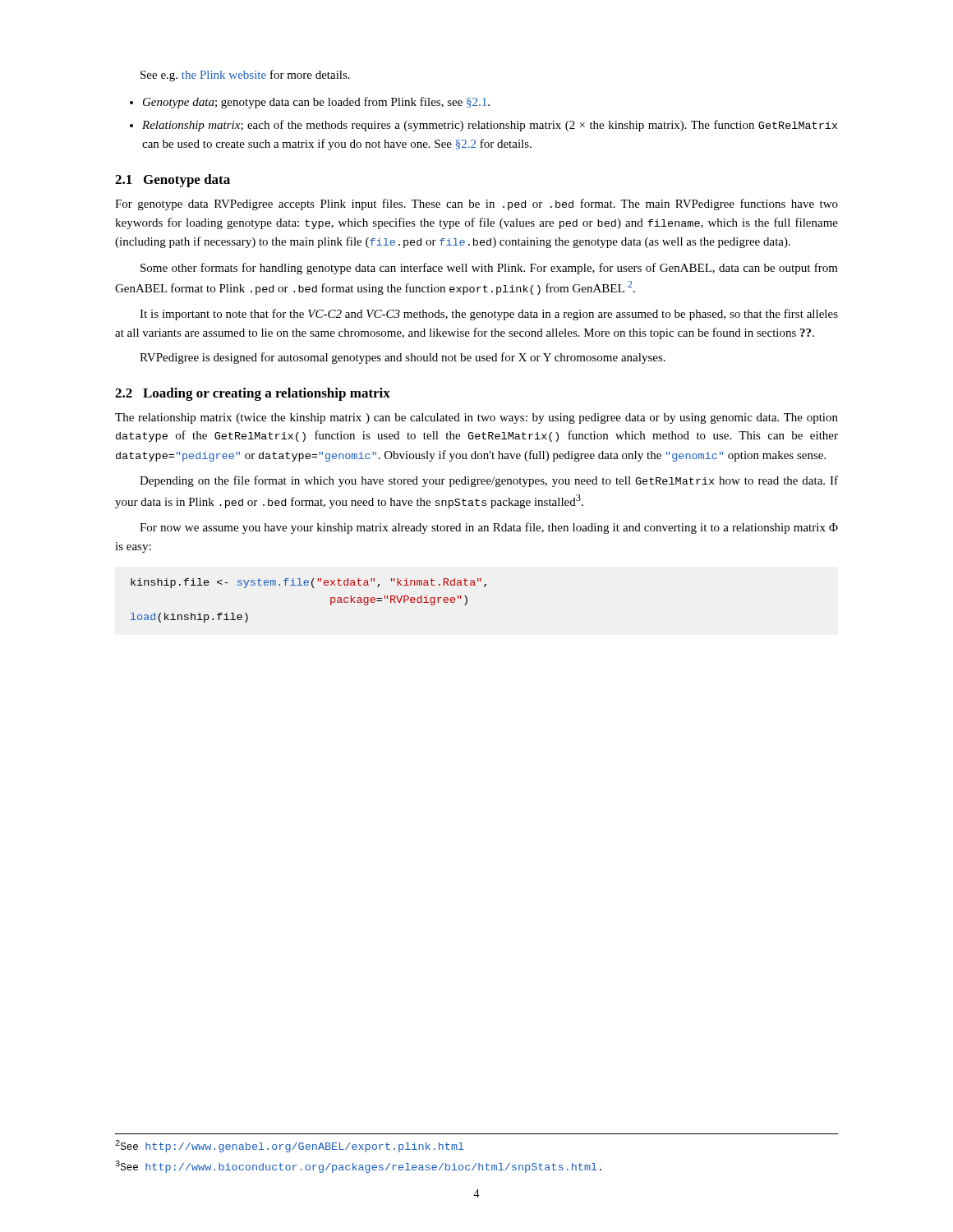Point to the block beginning "The relationship matrix (twice the kinship matrix )"

[x=476, y=436]
